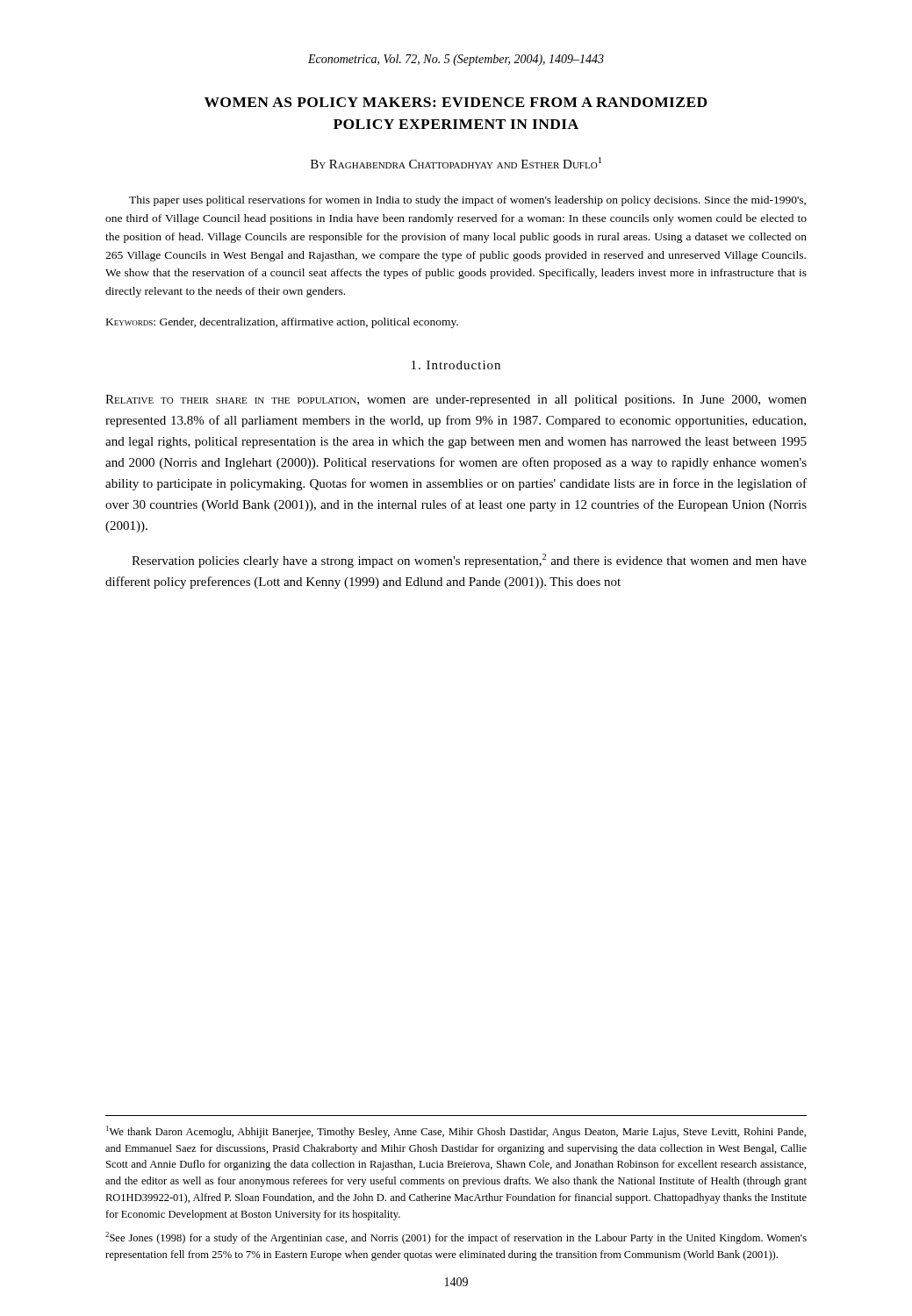Screen dimensions: 1316x912
Task: Select the section header with the text "1. Introduction"
Action: (456, 365)
